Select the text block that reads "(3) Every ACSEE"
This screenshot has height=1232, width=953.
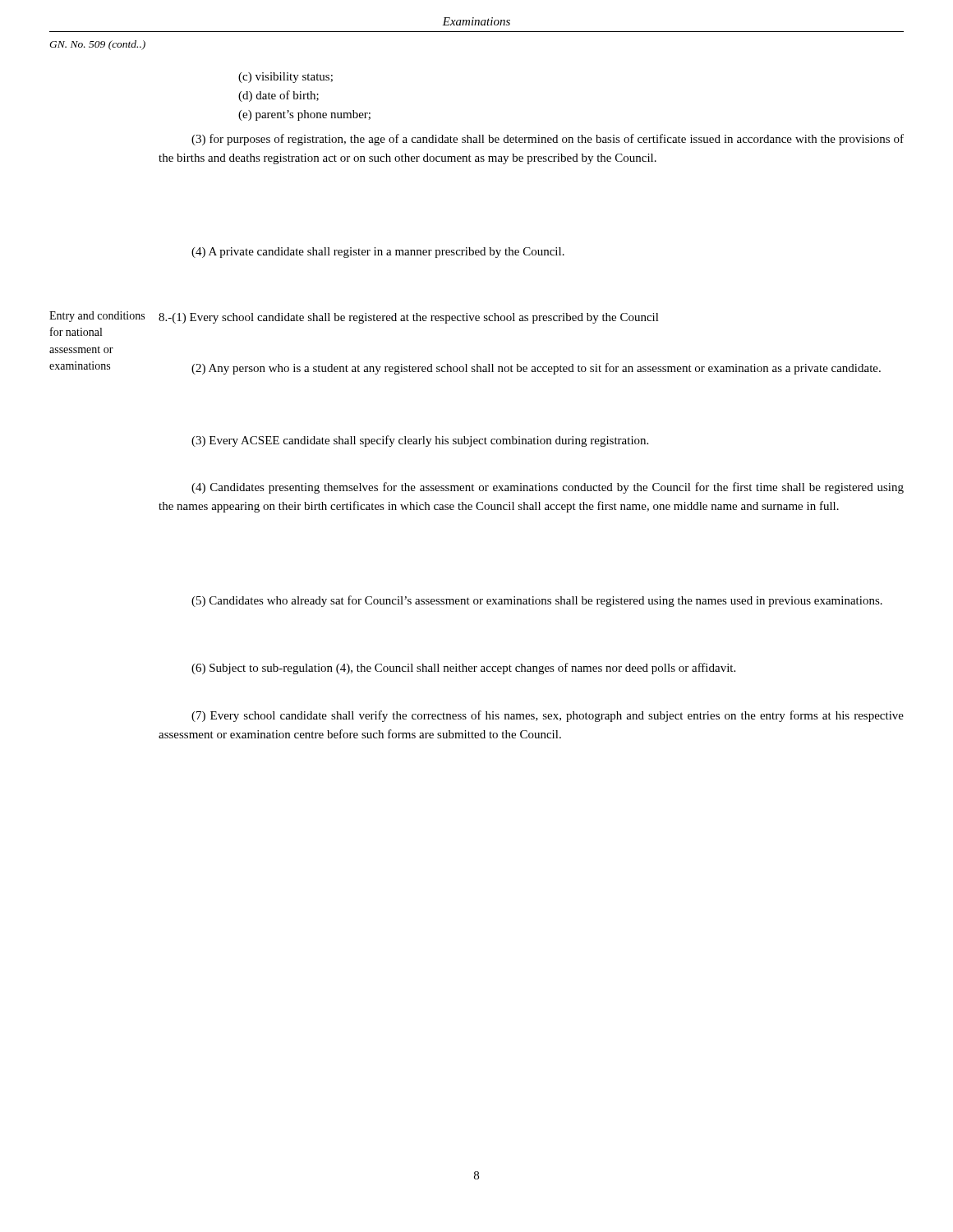(531, 441)
